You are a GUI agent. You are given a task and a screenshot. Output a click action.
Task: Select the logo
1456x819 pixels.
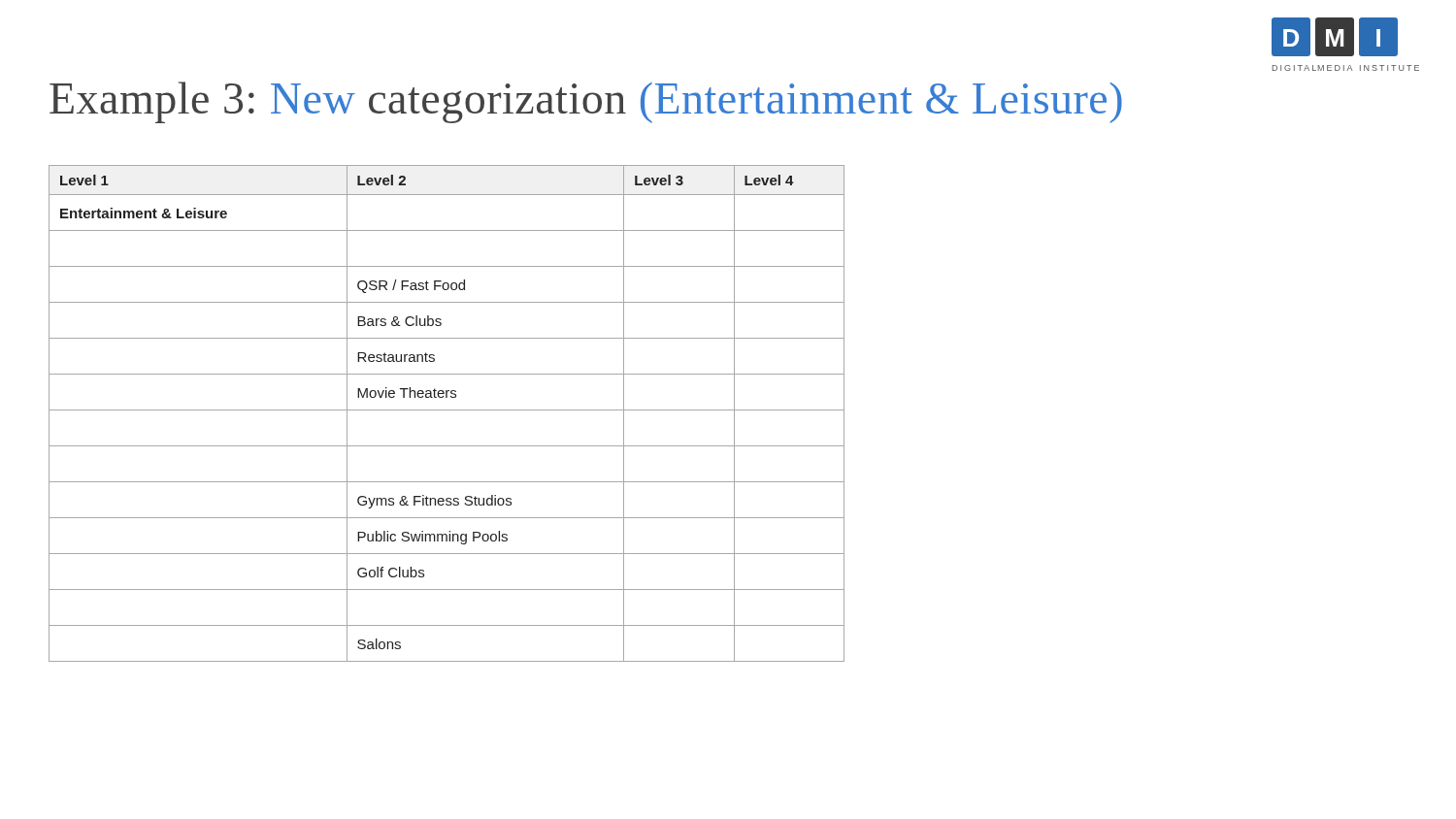click(1349, 49)
